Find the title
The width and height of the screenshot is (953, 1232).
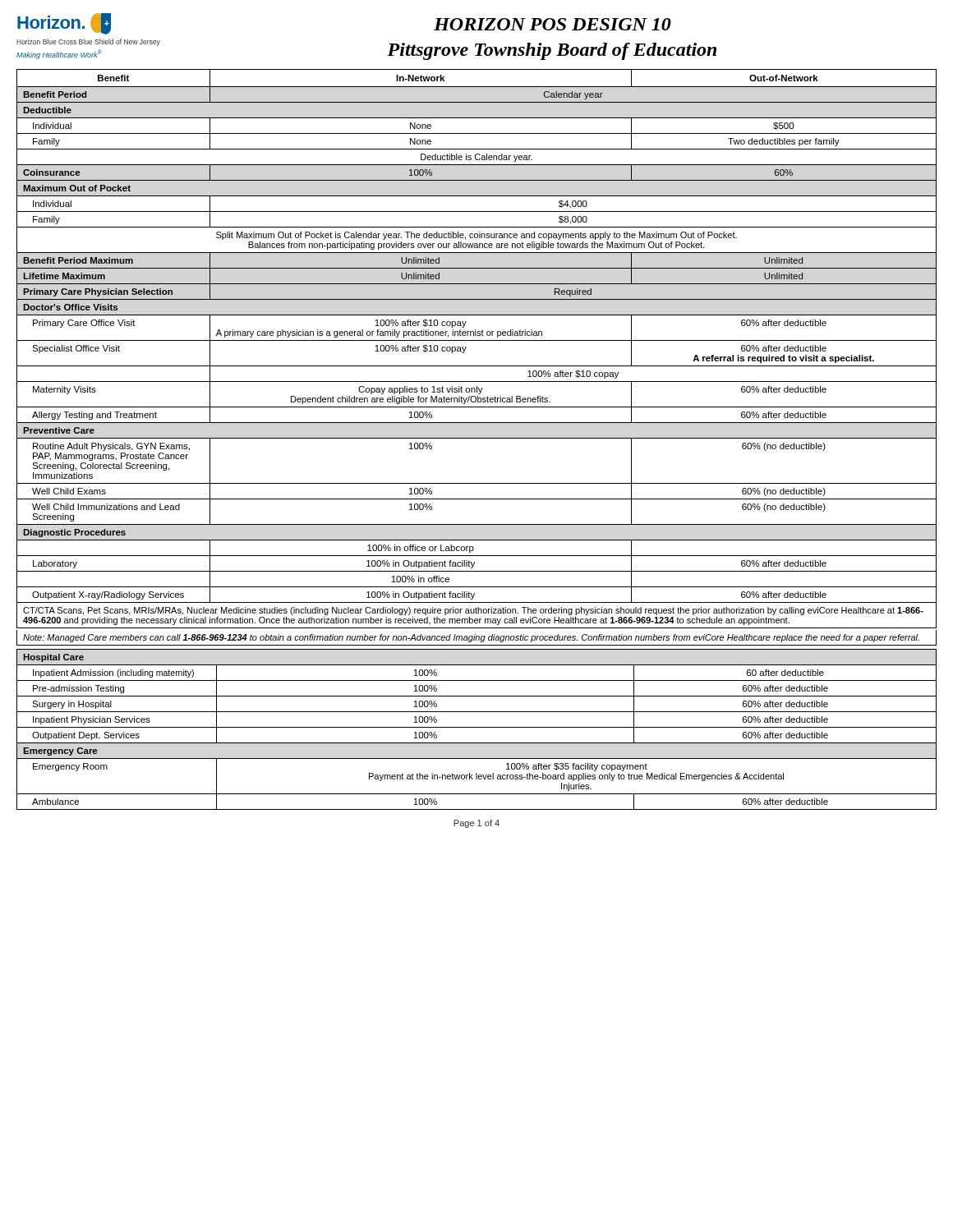click(553, 37)
